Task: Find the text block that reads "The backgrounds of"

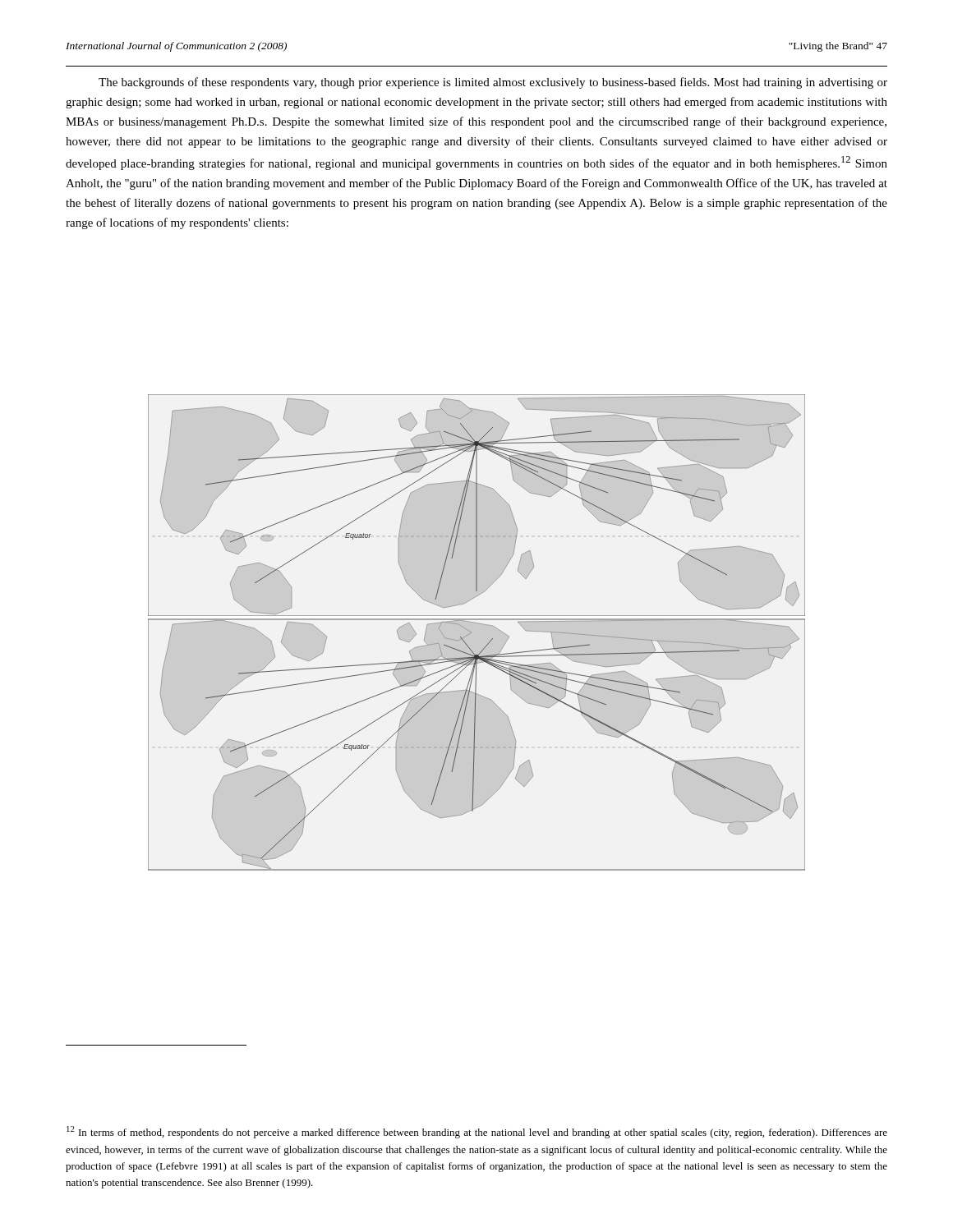Action: click(476, 152)
